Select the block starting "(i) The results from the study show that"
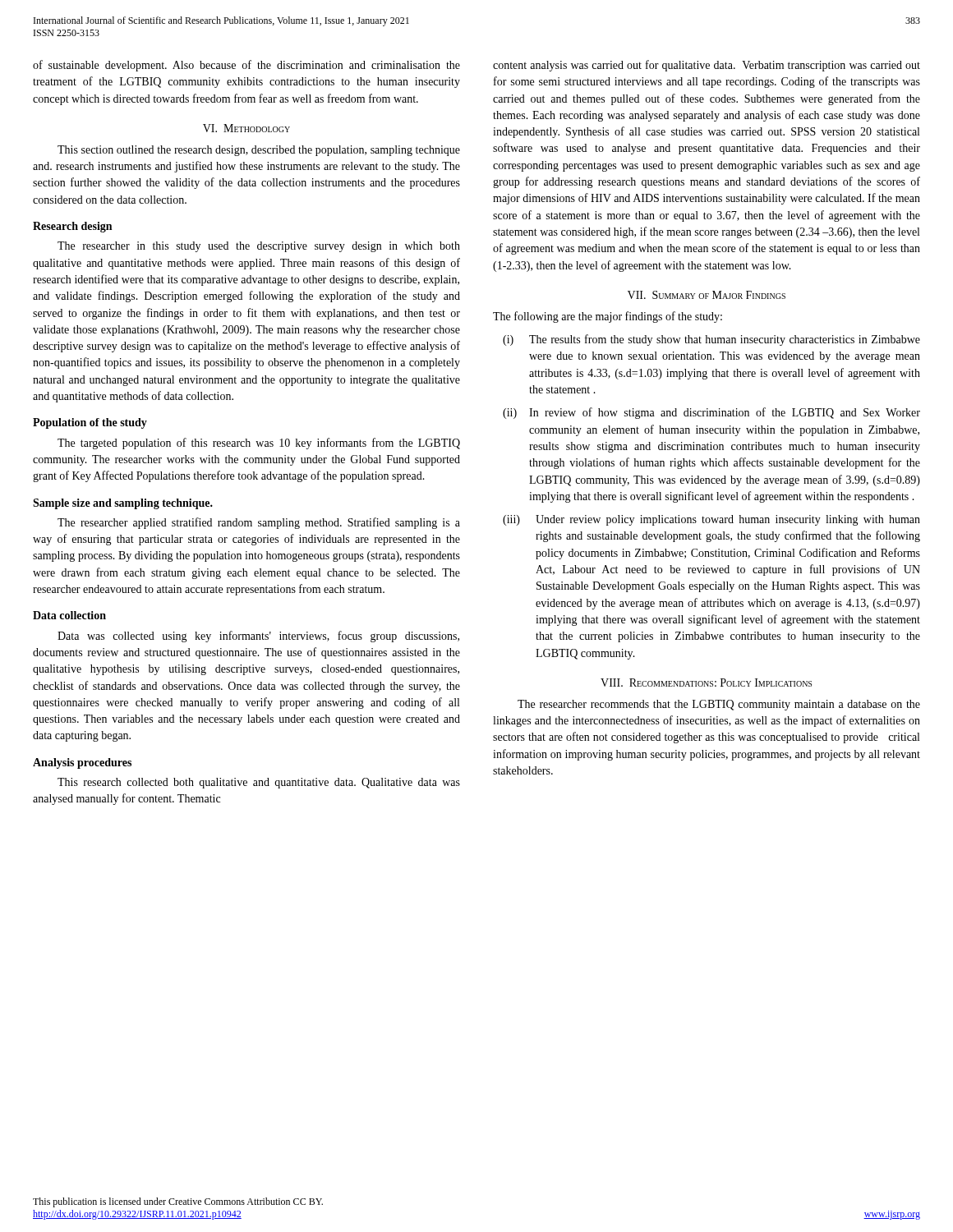Image resolution: width=953 pixels, height=1232 pixels. tap(711, 365)
